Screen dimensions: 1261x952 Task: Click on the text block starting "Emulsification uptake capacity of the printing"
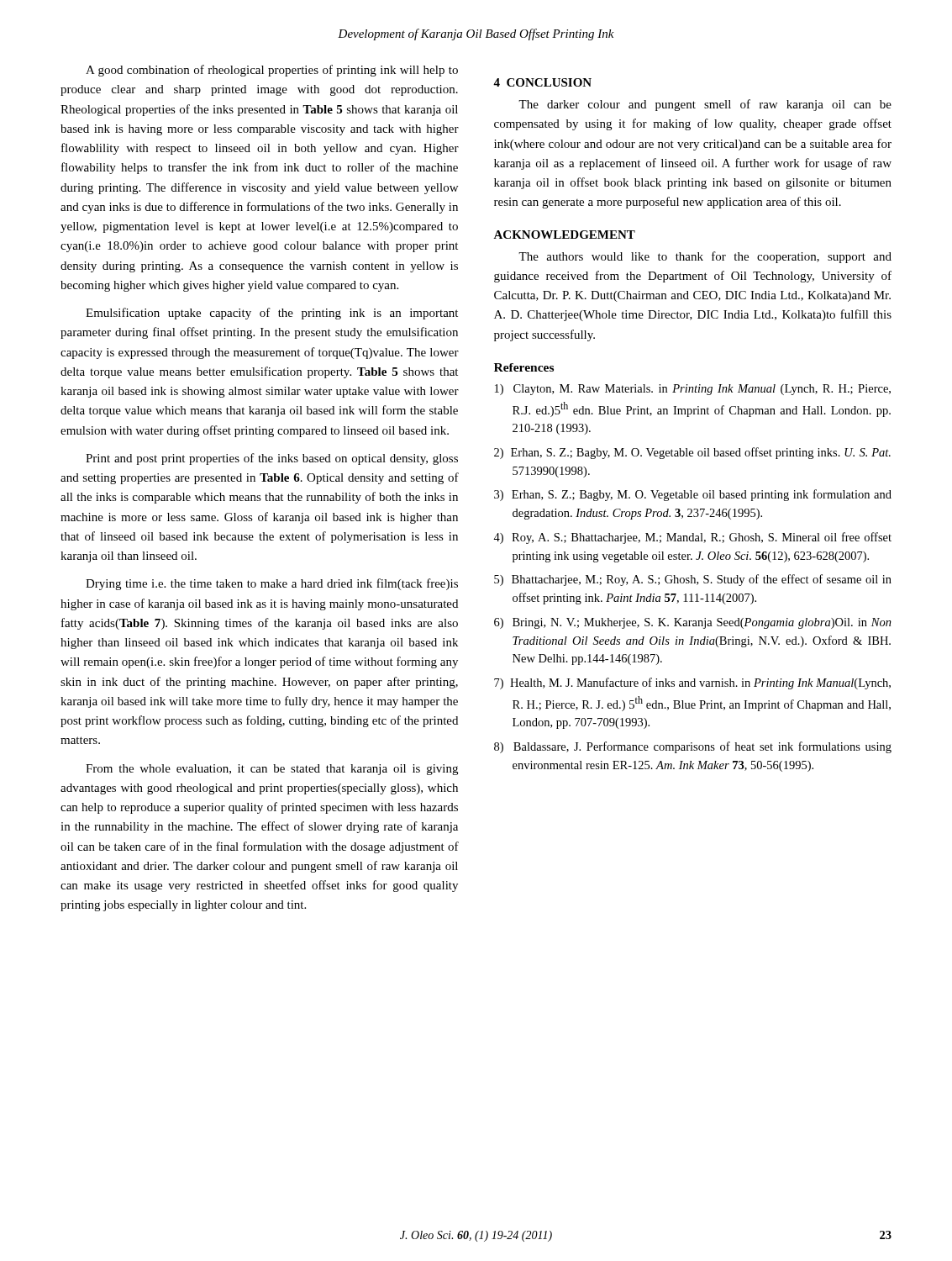tap(259, 372)
